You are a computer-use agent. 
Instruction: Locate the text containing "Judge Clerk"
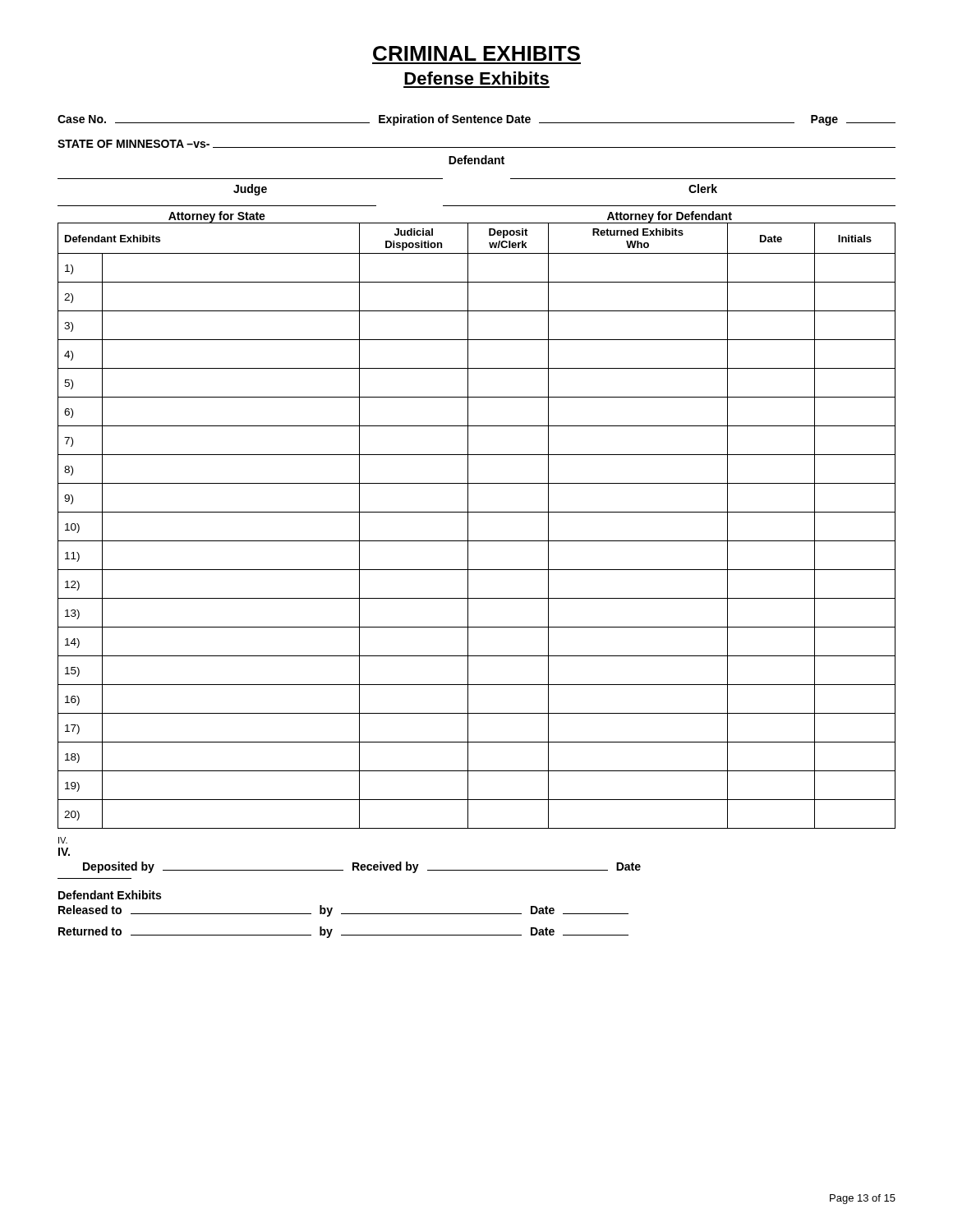(251, 188)
